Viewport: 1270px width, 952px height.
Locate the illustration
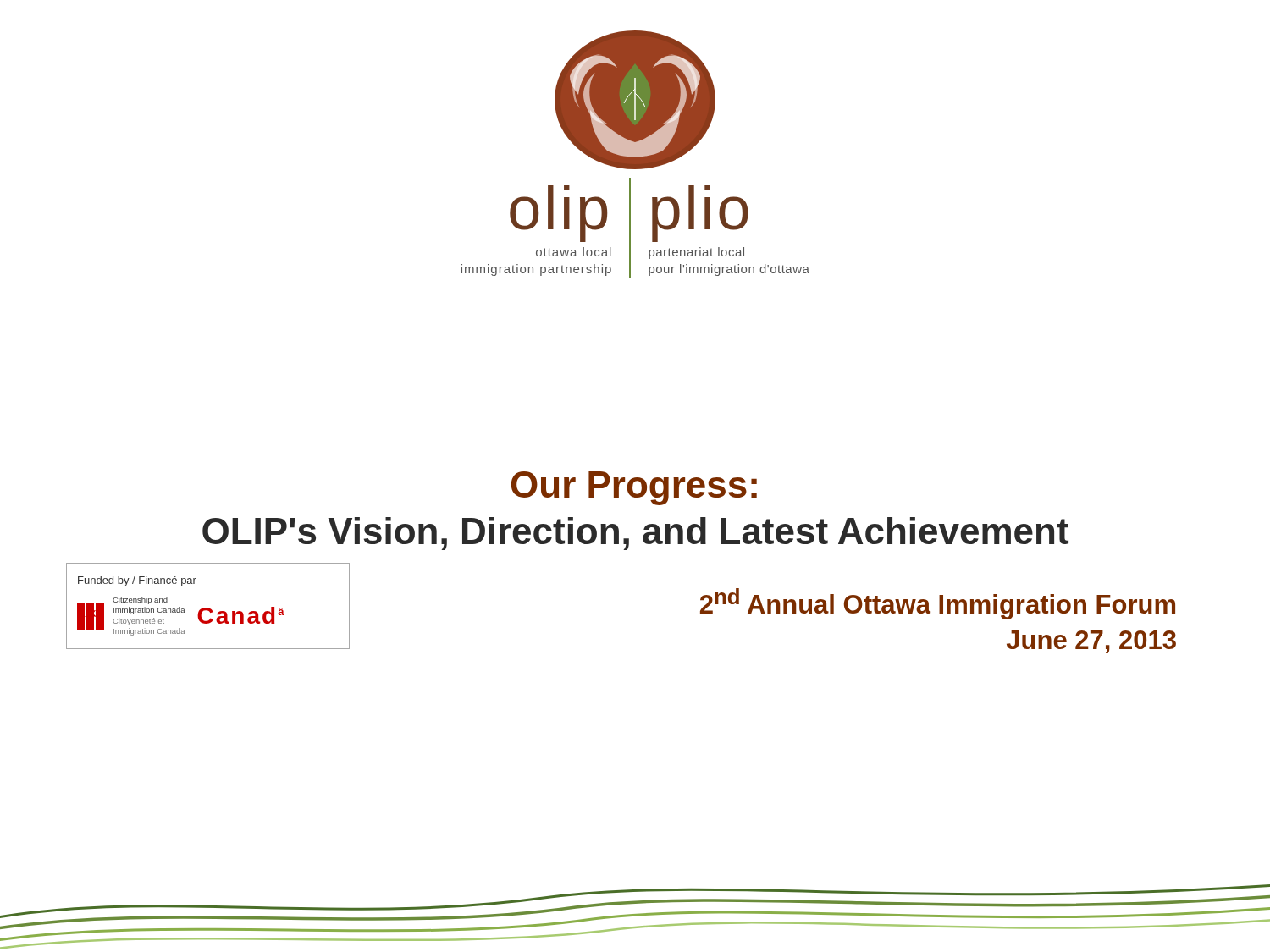pyautogui.click(x=635, y=912)
